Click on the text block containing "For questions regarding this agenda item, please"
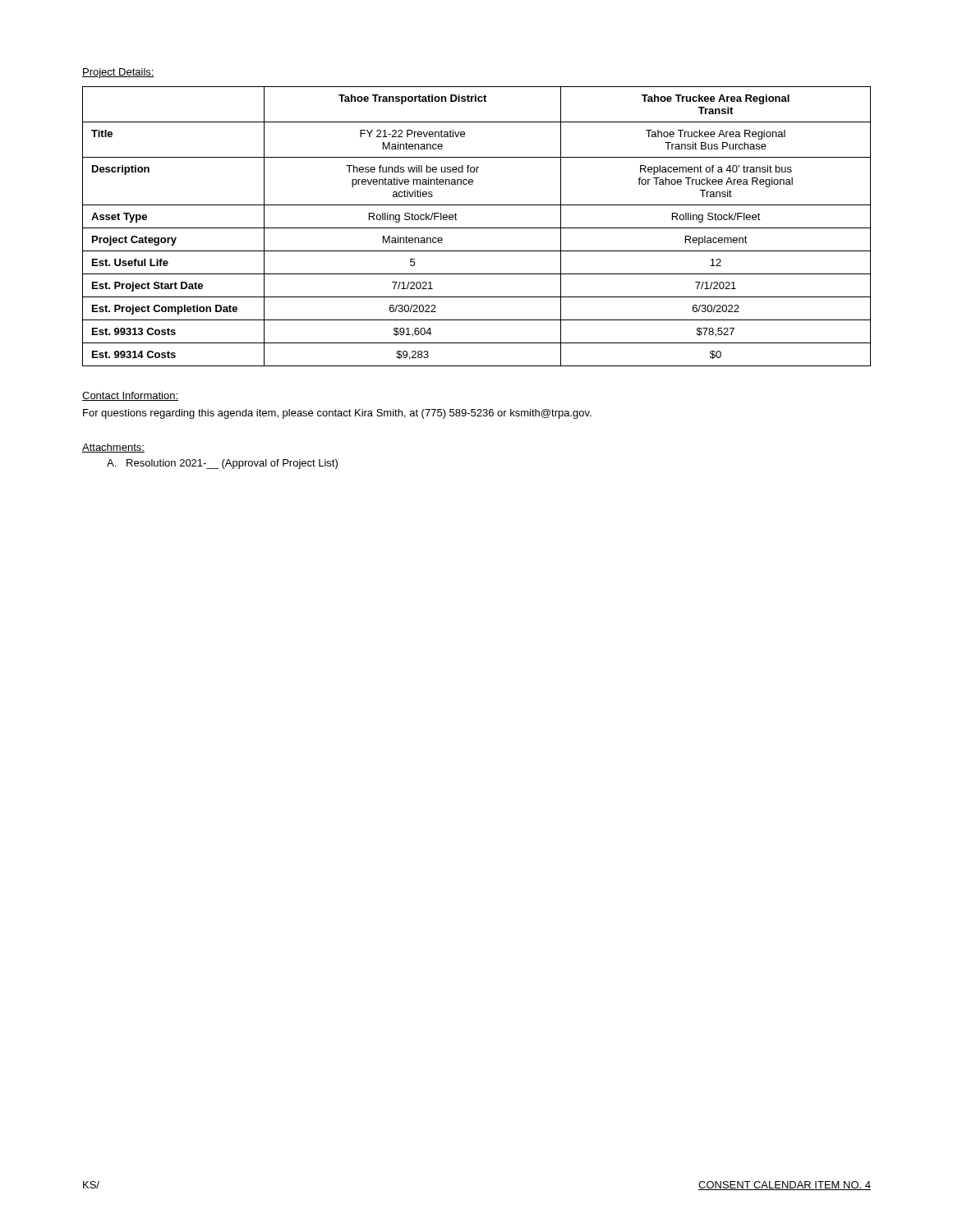Viewport: 953px width, 1232px height. [x=337, y=413]
